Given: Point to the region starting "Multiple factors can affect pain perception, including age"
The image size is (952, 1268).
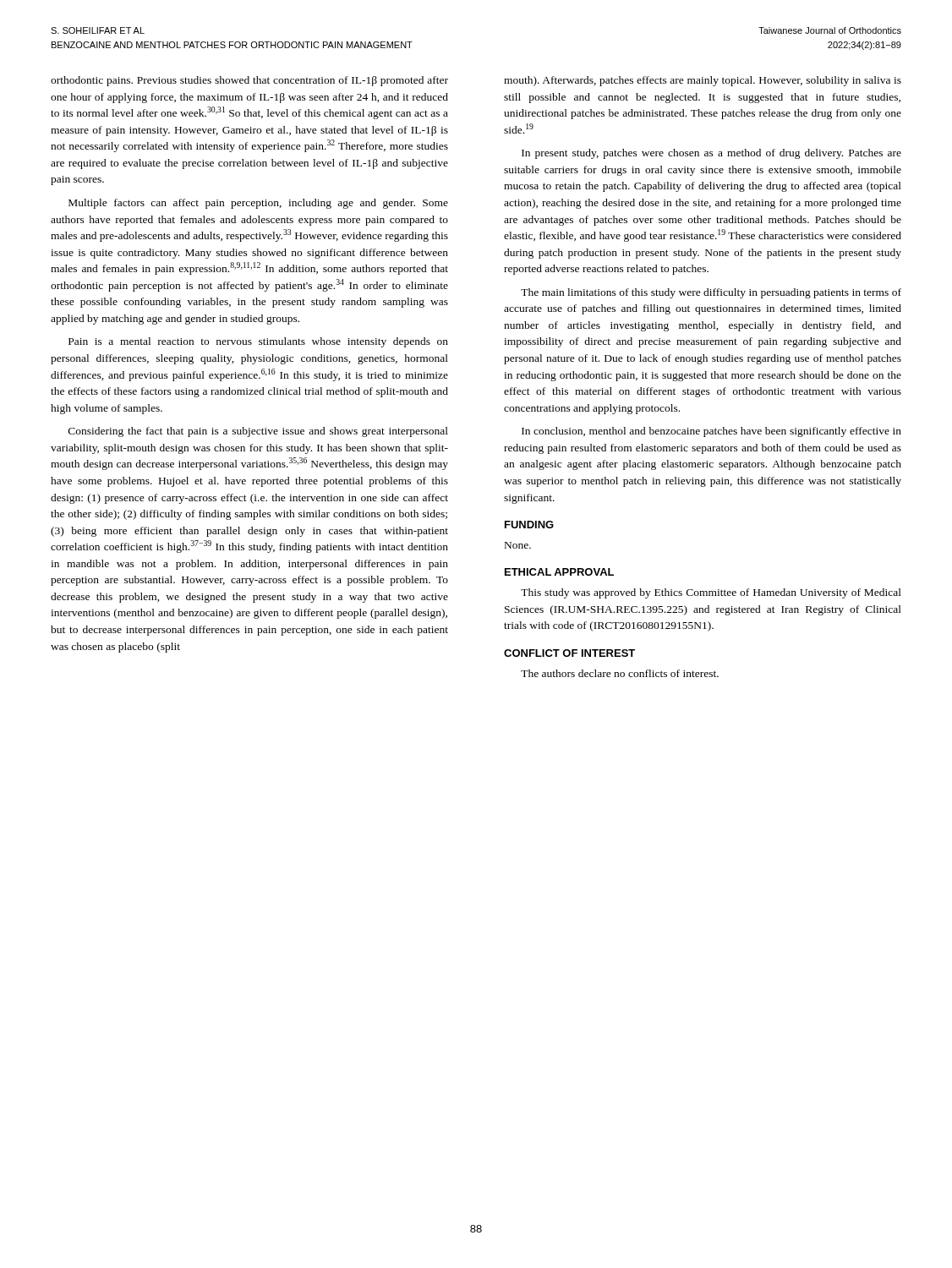Looking at the screenshot, I should click(x=249, y=261).
